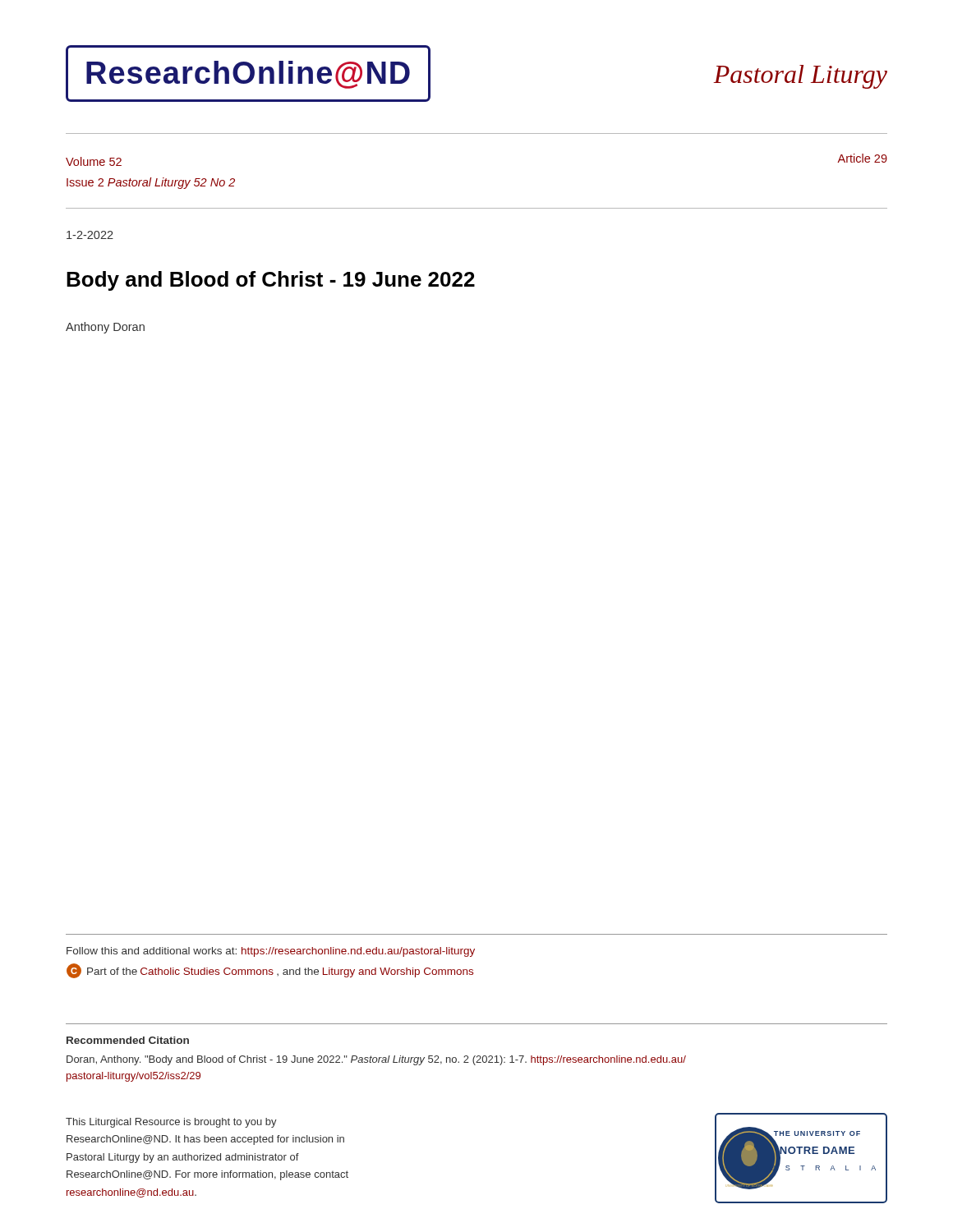953x1232 pixels.
Task: Select the title that reads "Pastoral Liturgy"
Action: pos(800,74)
